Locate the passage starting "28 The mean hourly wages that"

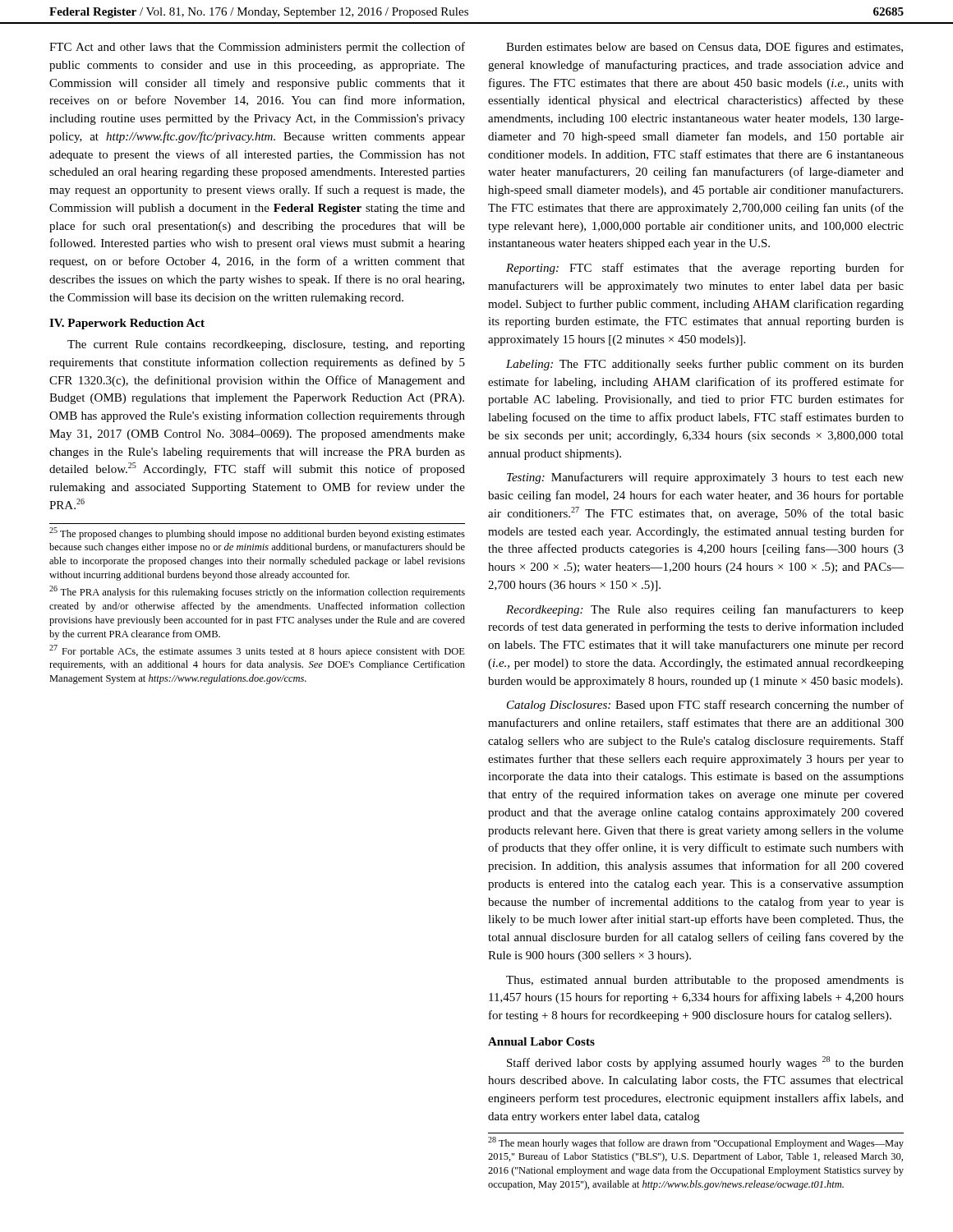pyautogui.click(x=696, y=1163)
